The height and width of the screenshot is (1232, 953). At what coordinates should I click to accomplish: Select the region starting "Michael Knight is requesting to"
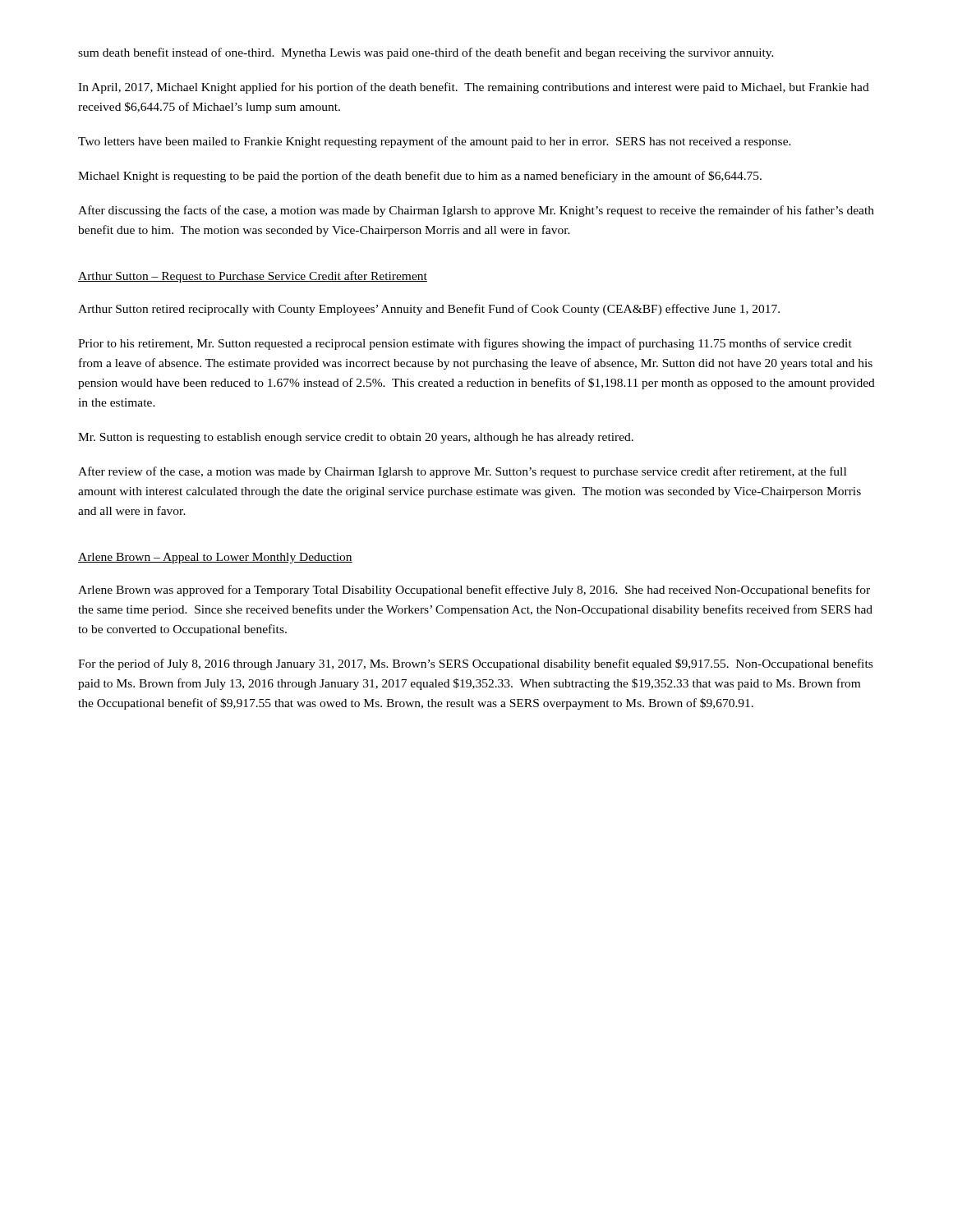pos(420,175)
